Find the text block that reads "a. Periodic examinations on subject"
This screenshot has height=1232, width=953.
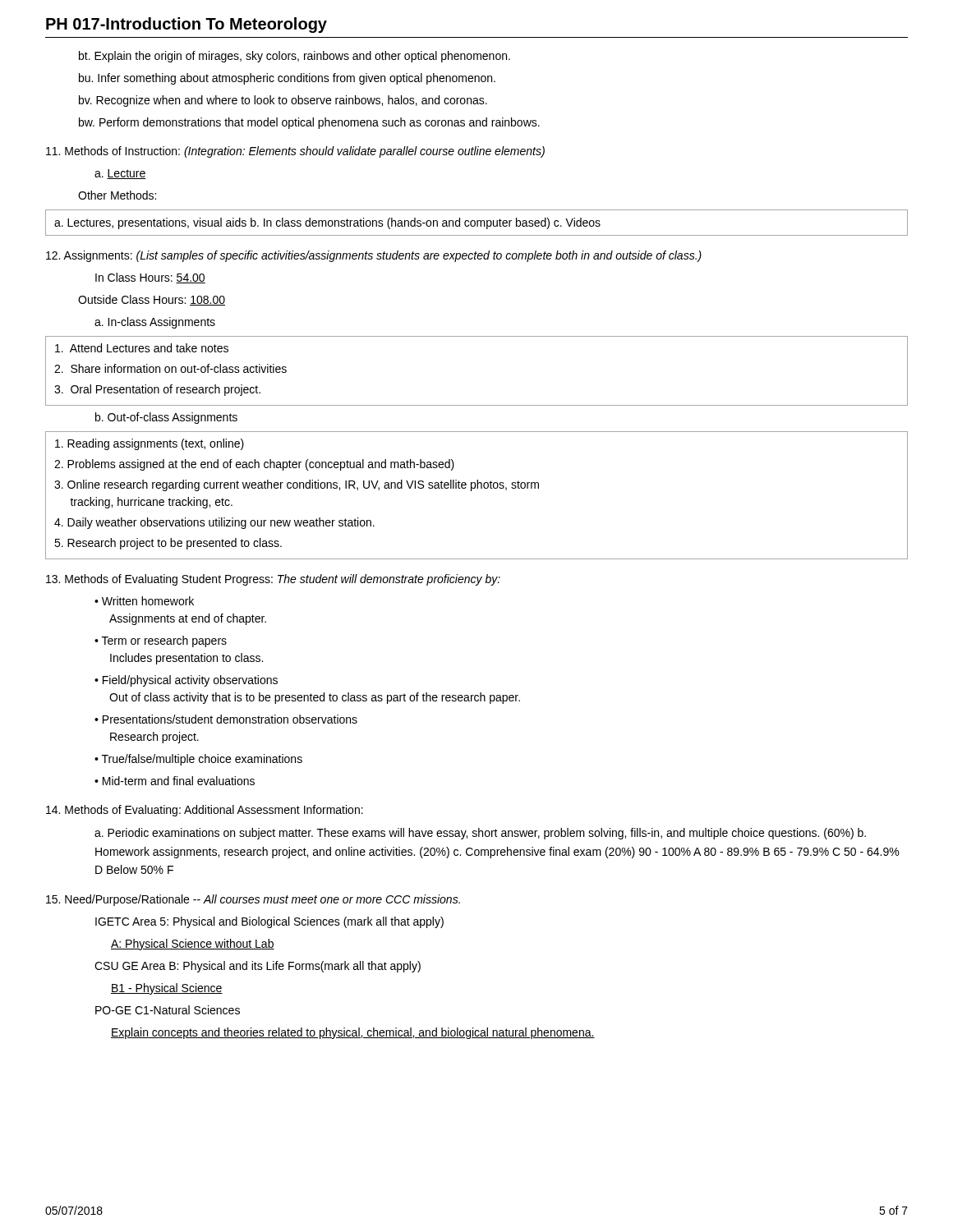coord(497,851)
